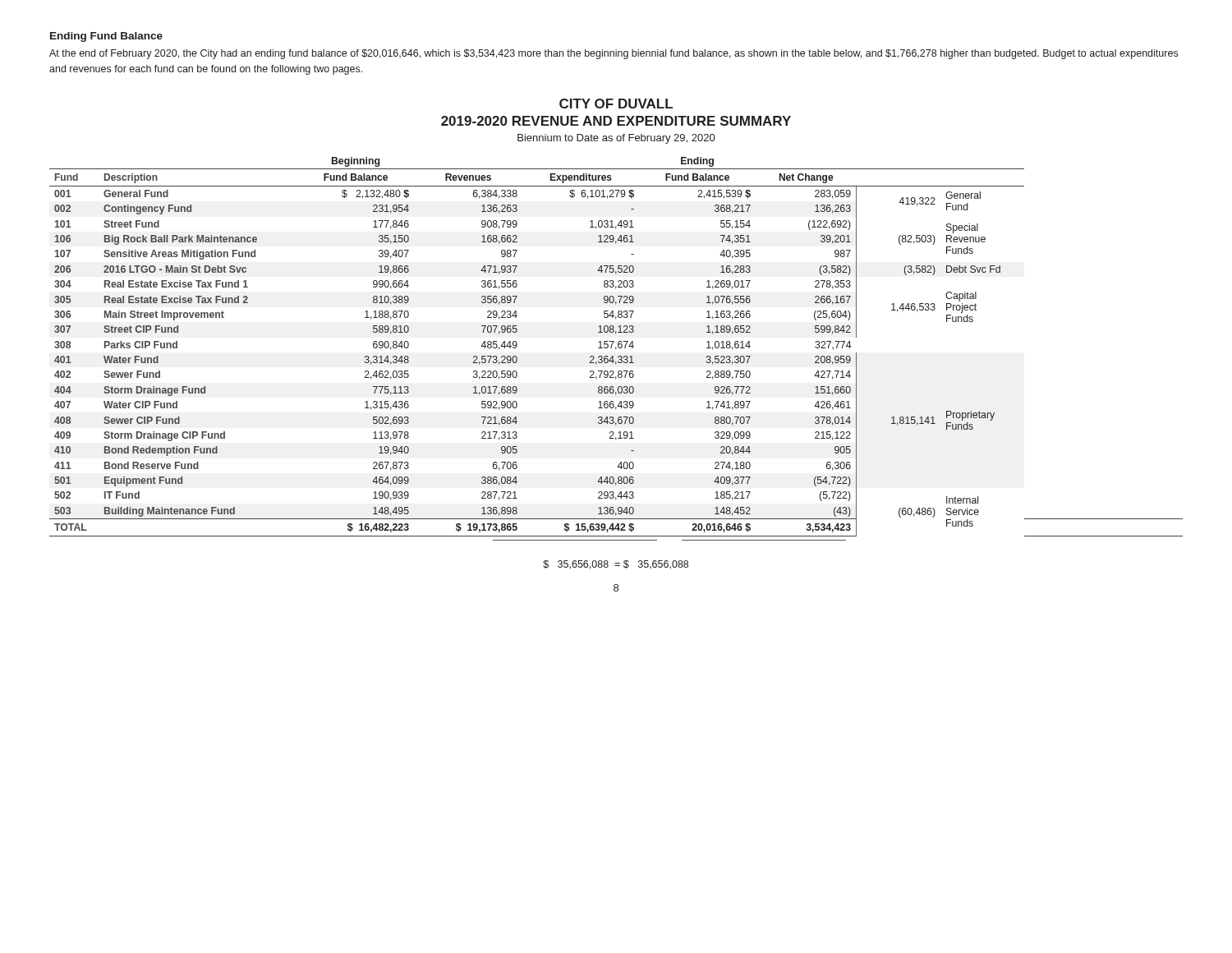Locate the text block starting "Ending Fund Balance"
The height and width of the screenshot is (953, 1232).
(106, 36)
